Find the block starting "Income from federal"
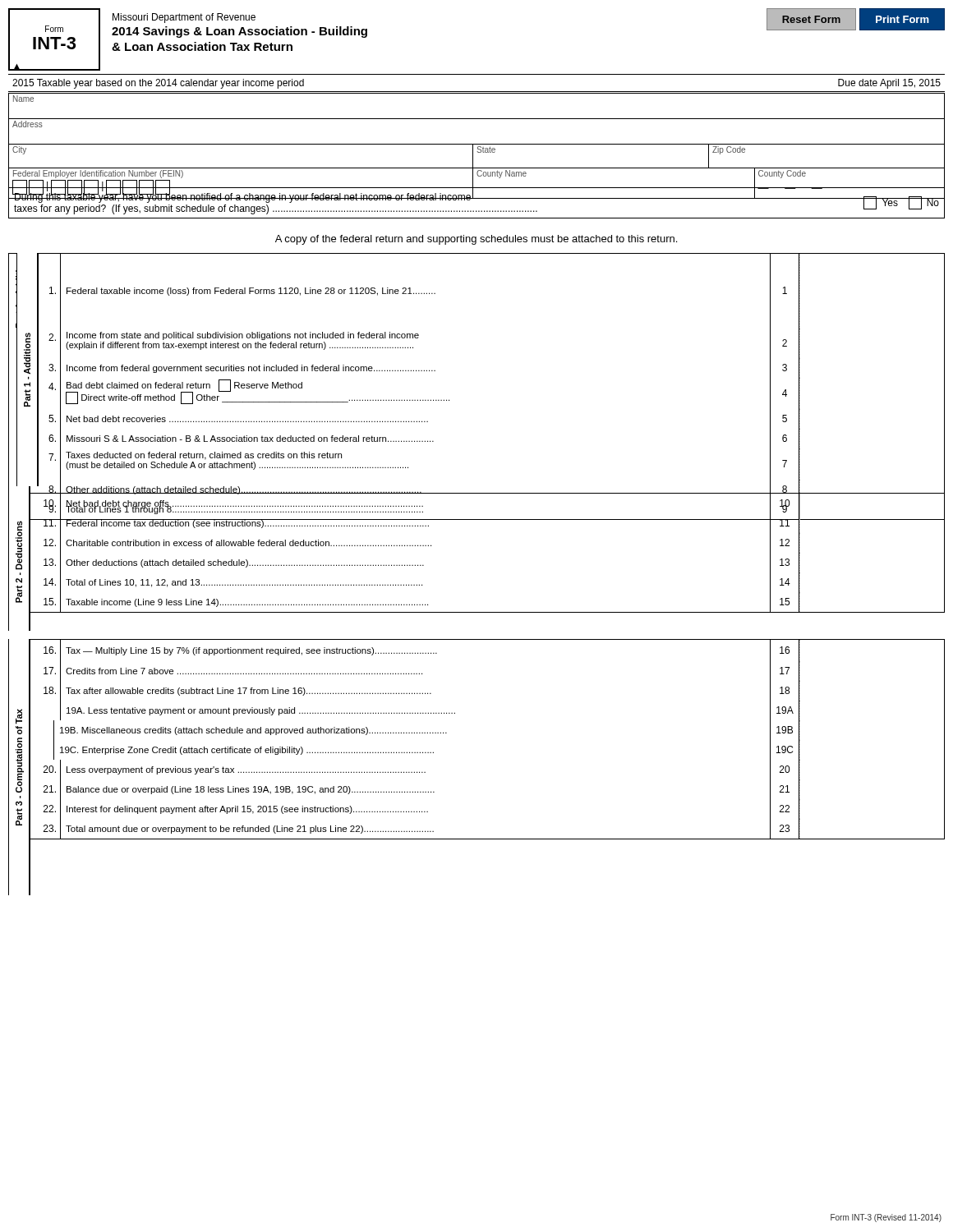This screenshot has height=1232, width=953. (x=251, y=368)
